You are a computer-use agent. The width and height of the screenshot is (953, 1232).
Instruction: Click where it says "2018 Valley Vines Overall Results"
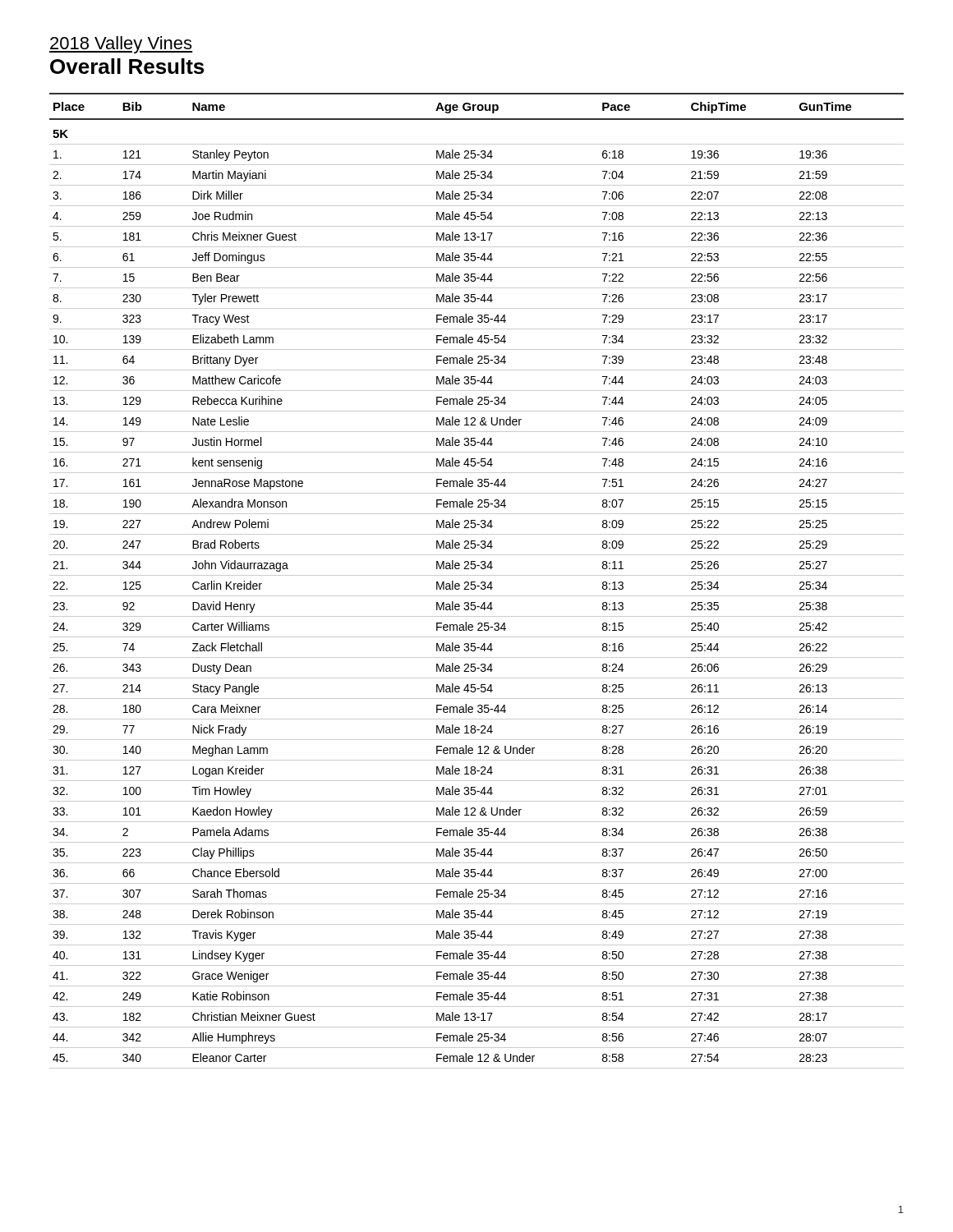click(x=121, y=45)
